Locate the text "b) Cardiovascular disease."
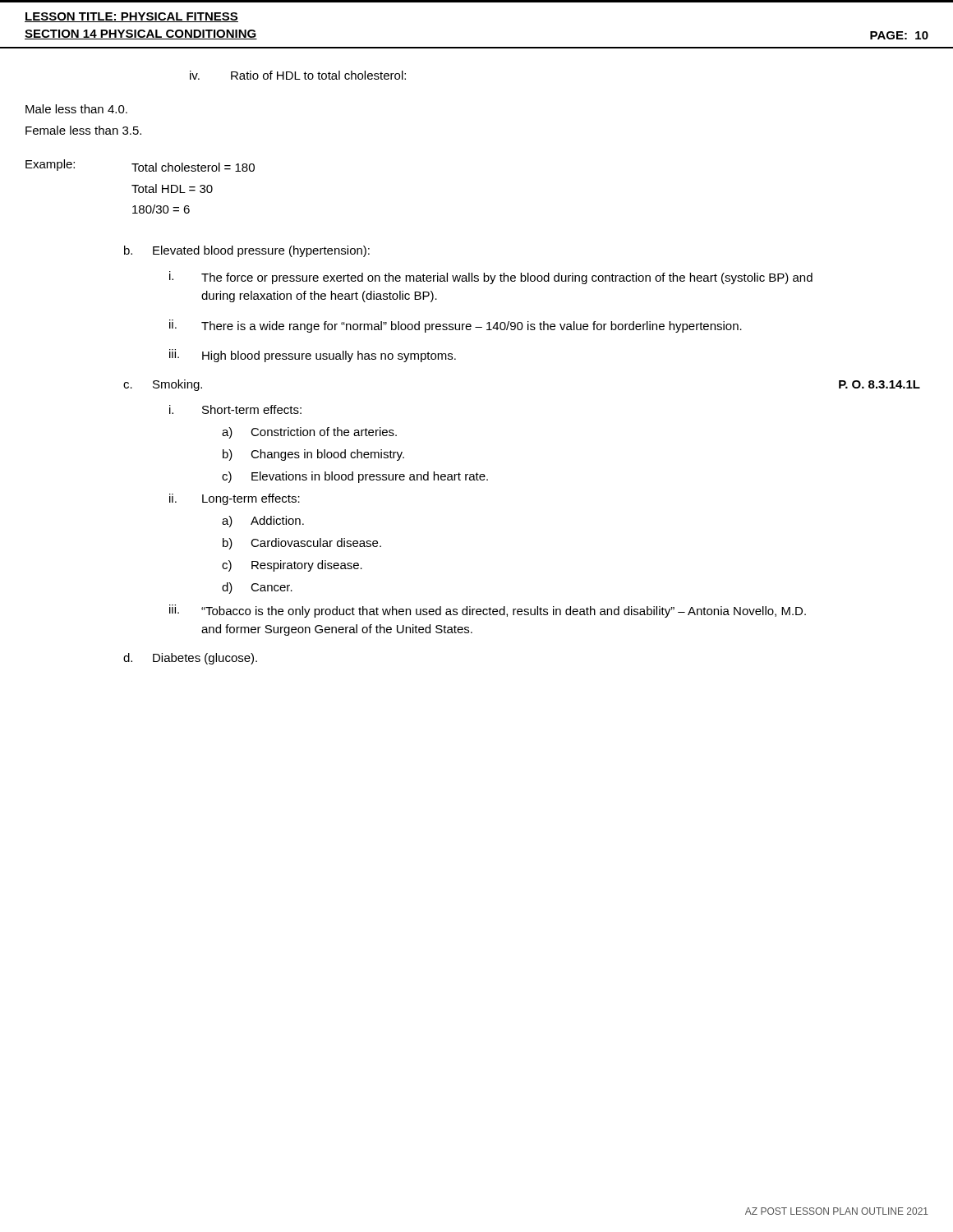 pos(302,542)
